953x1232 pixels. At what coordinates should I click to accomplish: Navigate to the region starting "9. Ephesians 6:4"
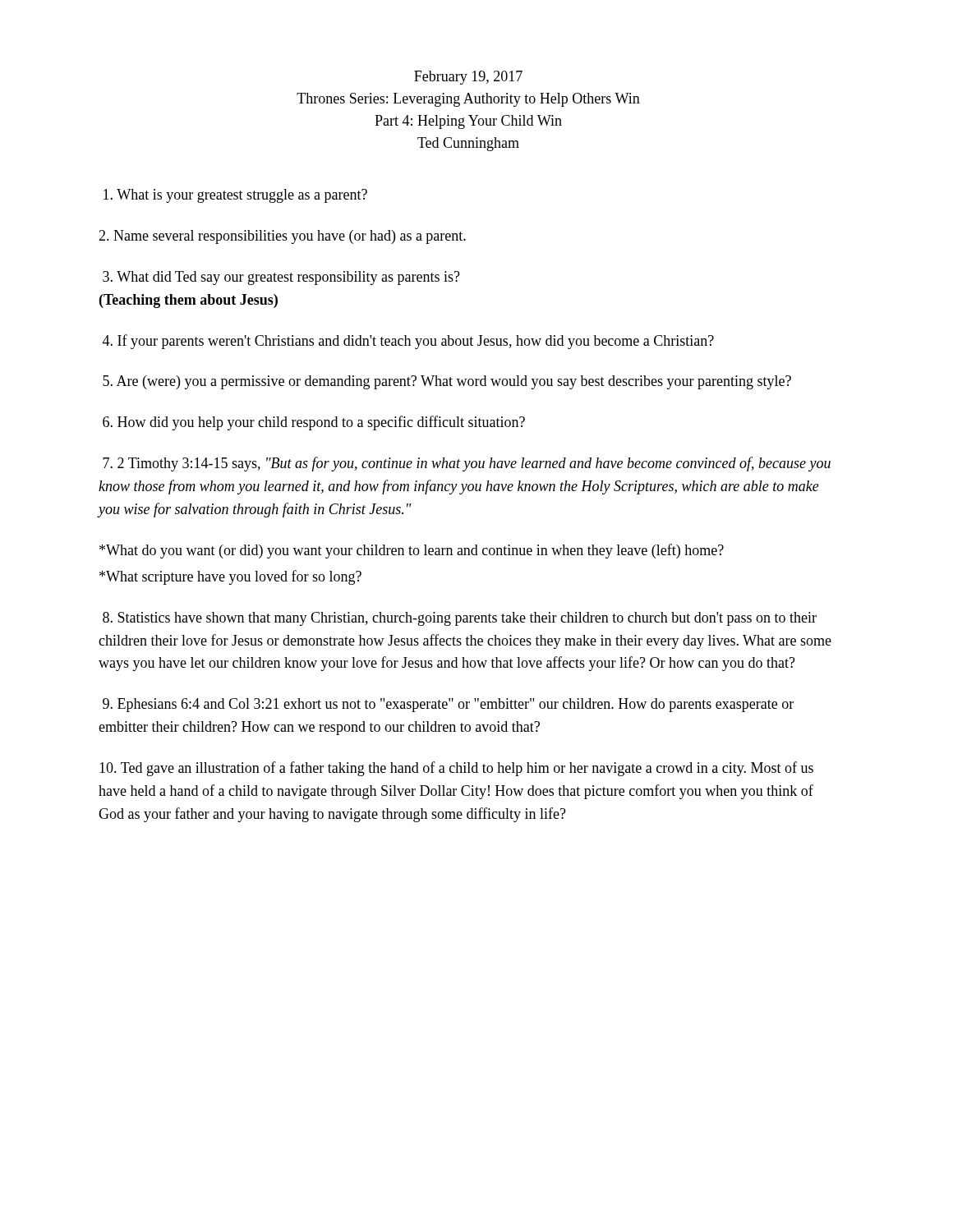[446, 716]
